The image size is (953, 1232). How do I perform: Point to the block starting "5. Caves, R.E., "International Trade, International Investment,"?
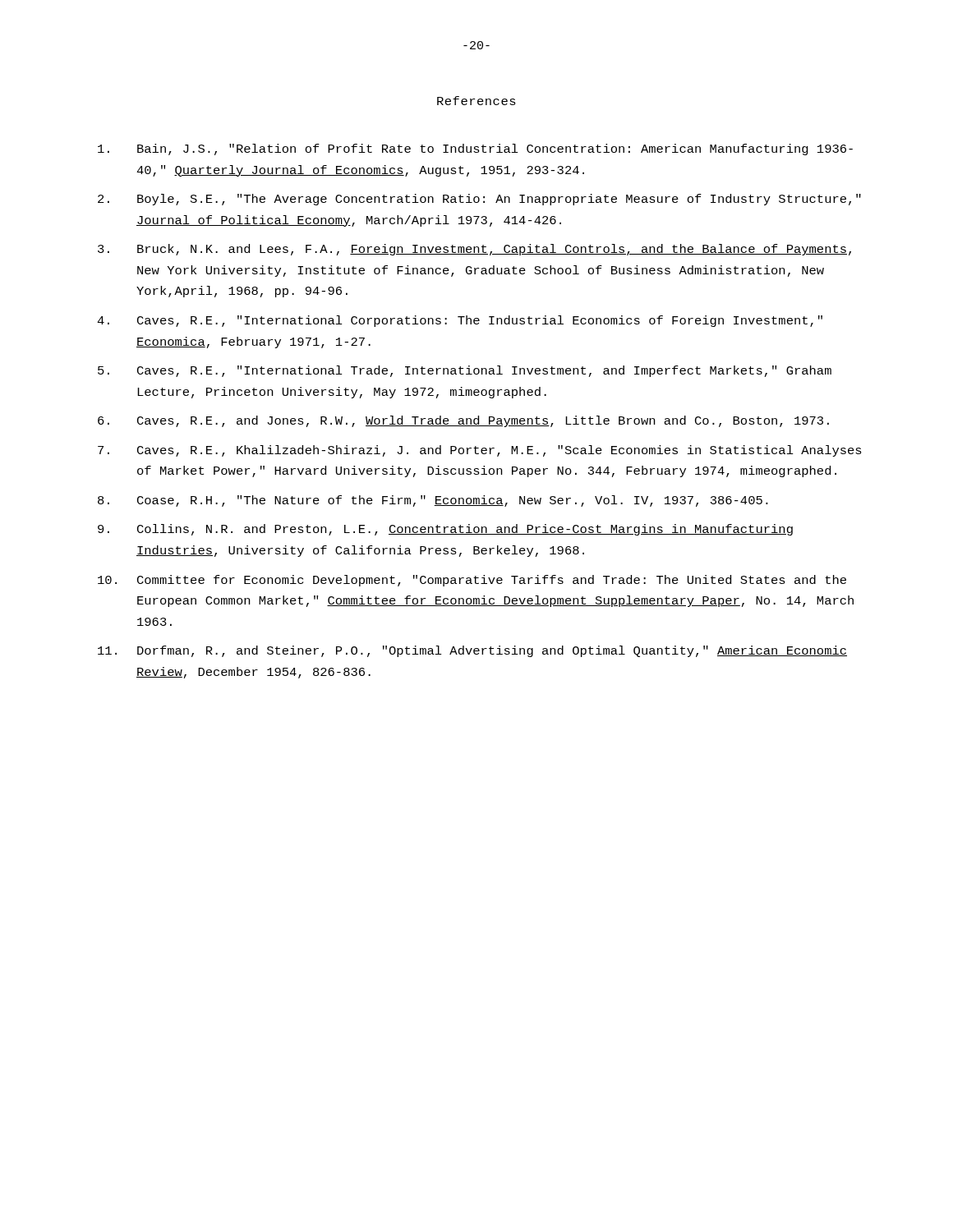coord(488,387)
